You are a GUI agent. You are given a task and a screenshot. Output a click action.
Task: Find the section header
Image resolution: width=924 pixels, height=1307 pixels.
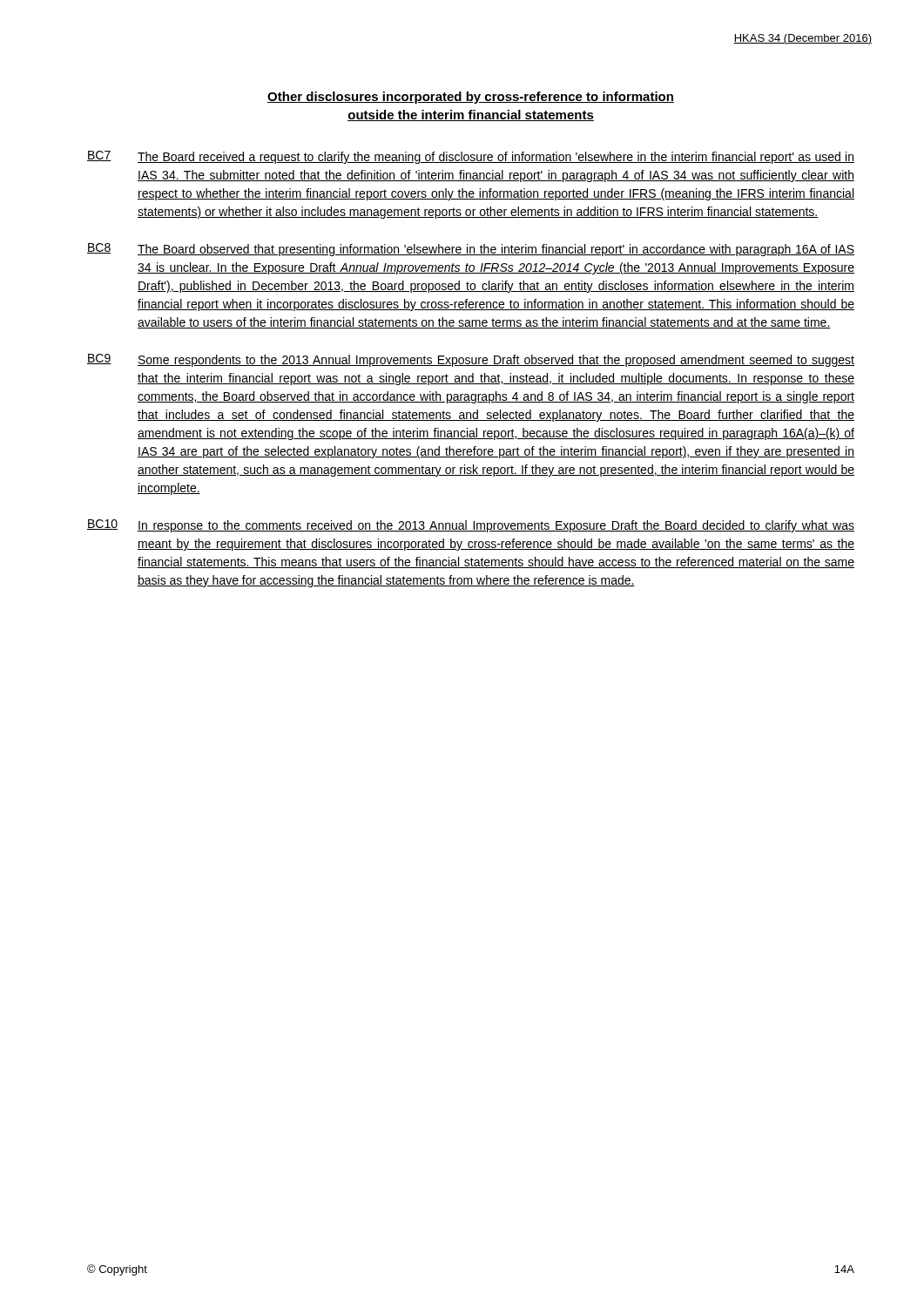point(471,105)
